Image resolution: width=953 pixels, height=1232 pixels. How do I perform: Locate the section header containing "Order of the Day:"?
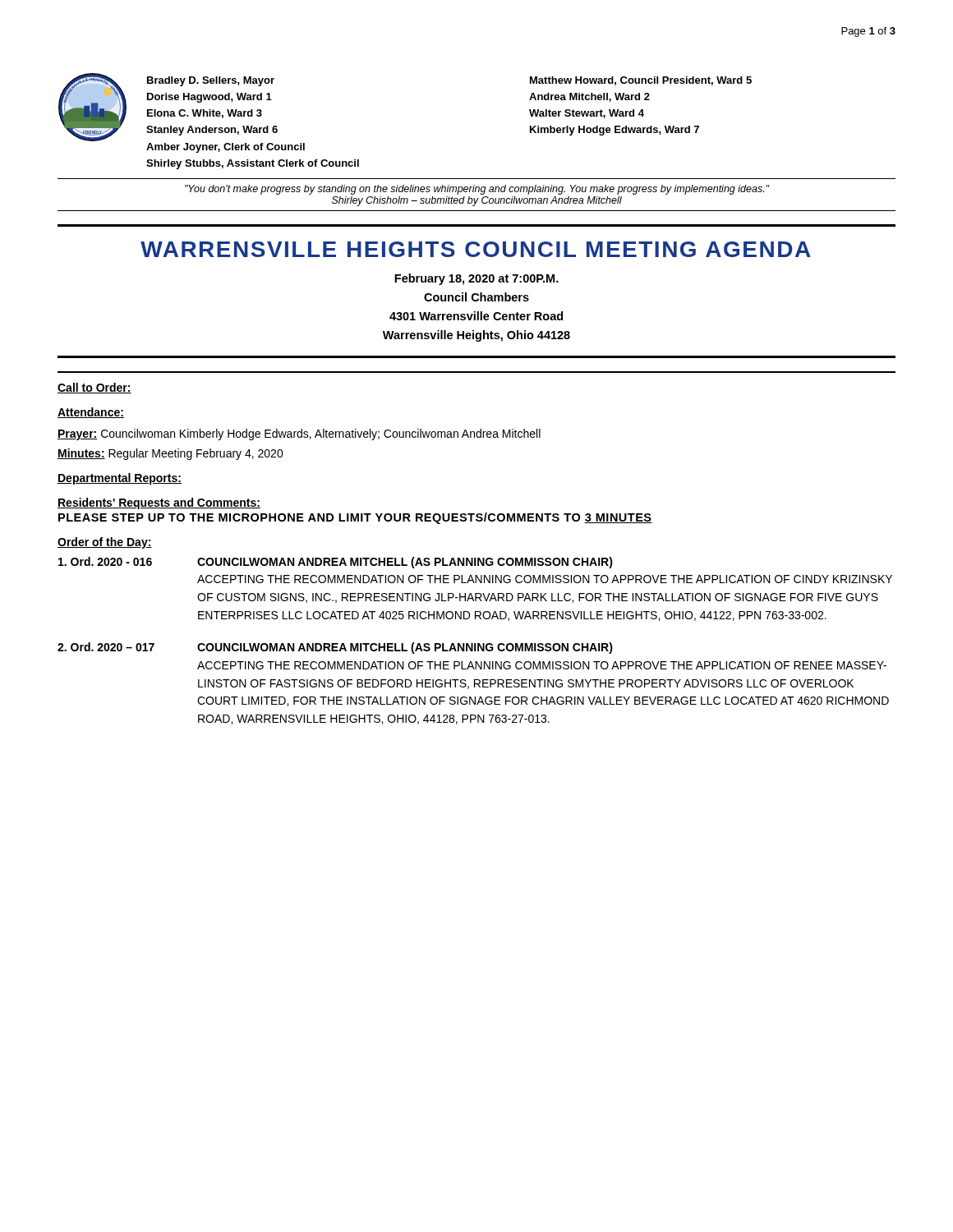pyautogui.click(x=104, y=542)
